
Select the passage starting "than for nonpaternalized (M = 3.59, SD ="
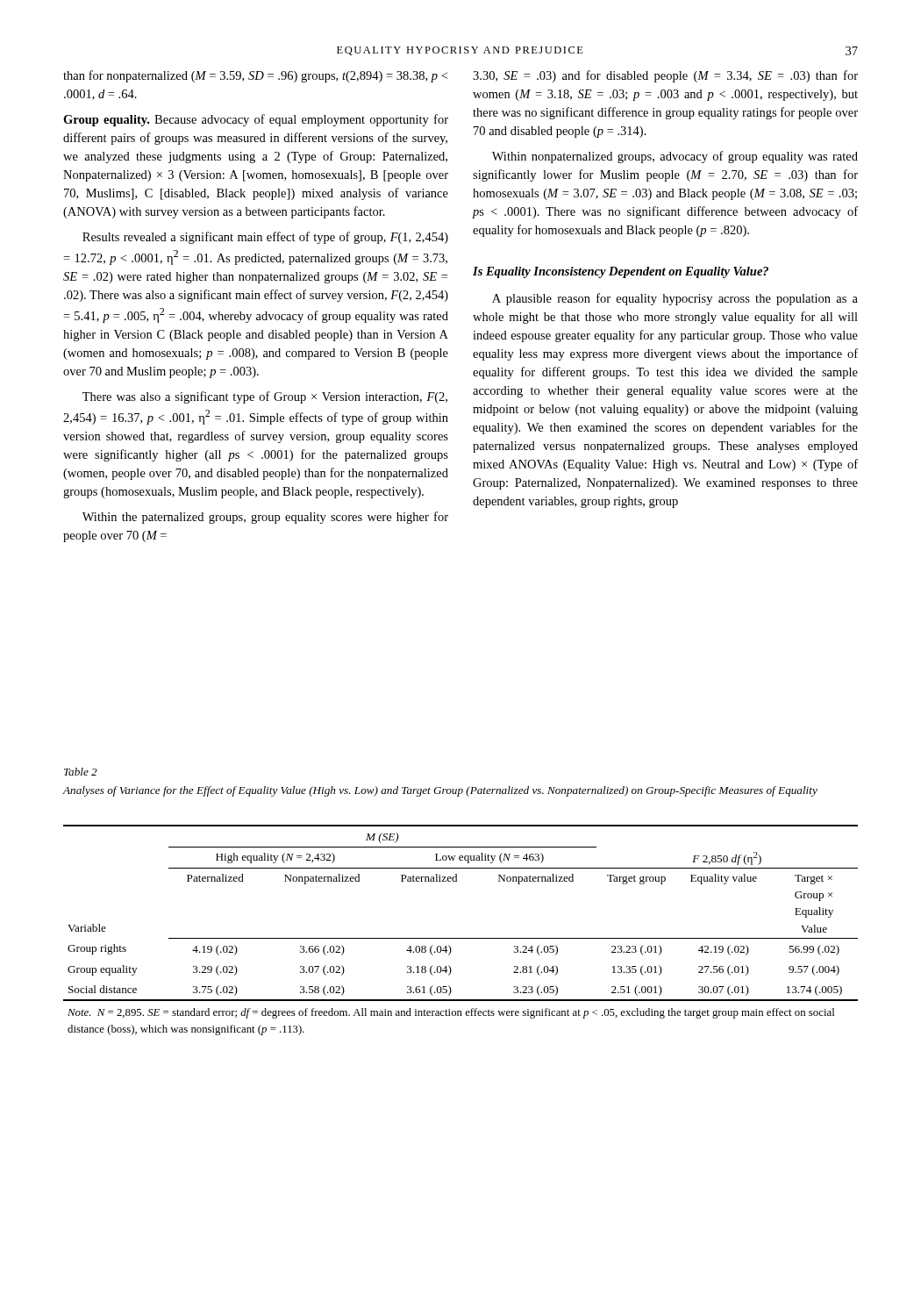[x=256, y=306]
